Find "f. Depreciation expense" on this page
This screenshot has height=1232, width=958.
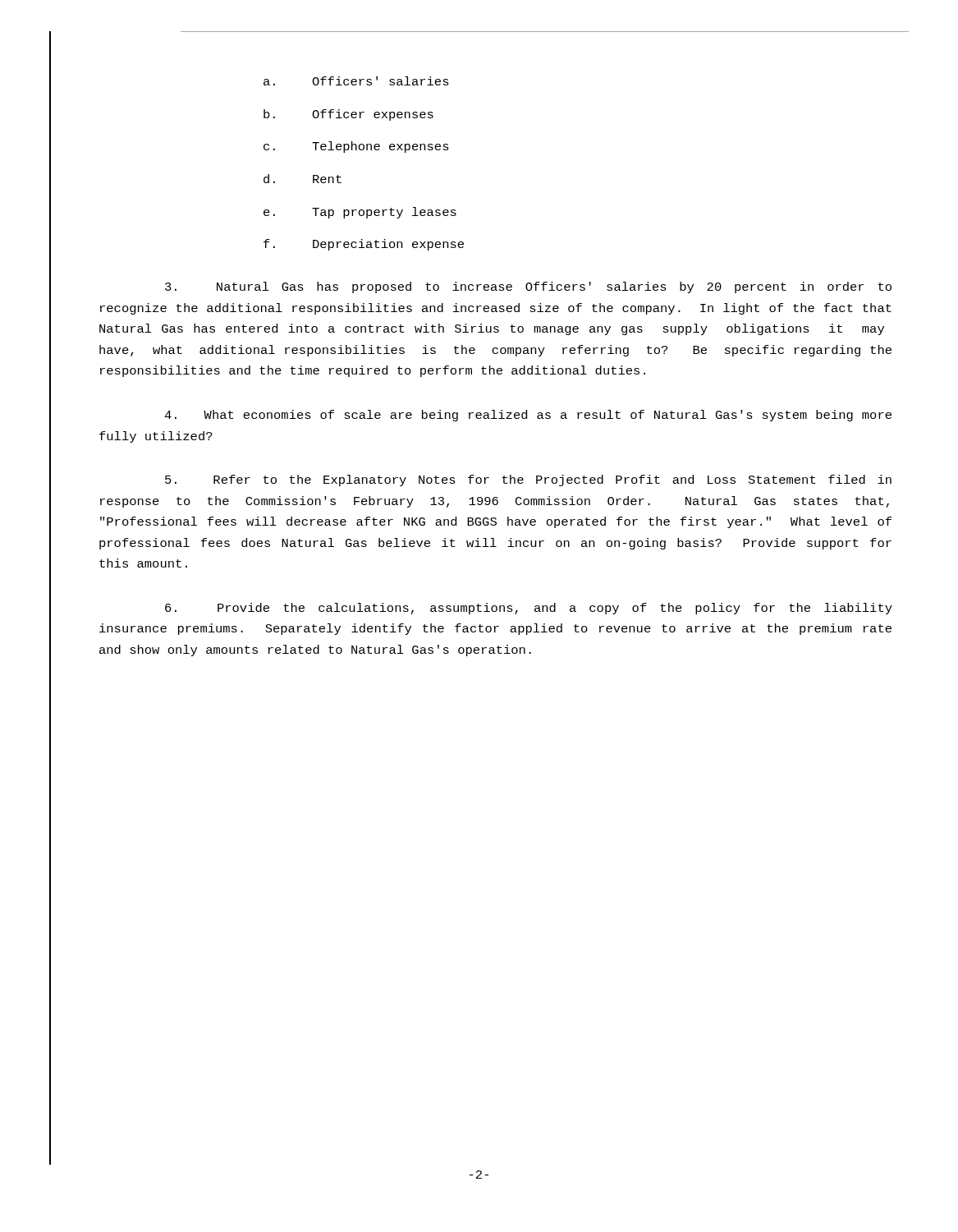[x=364, y=245]
